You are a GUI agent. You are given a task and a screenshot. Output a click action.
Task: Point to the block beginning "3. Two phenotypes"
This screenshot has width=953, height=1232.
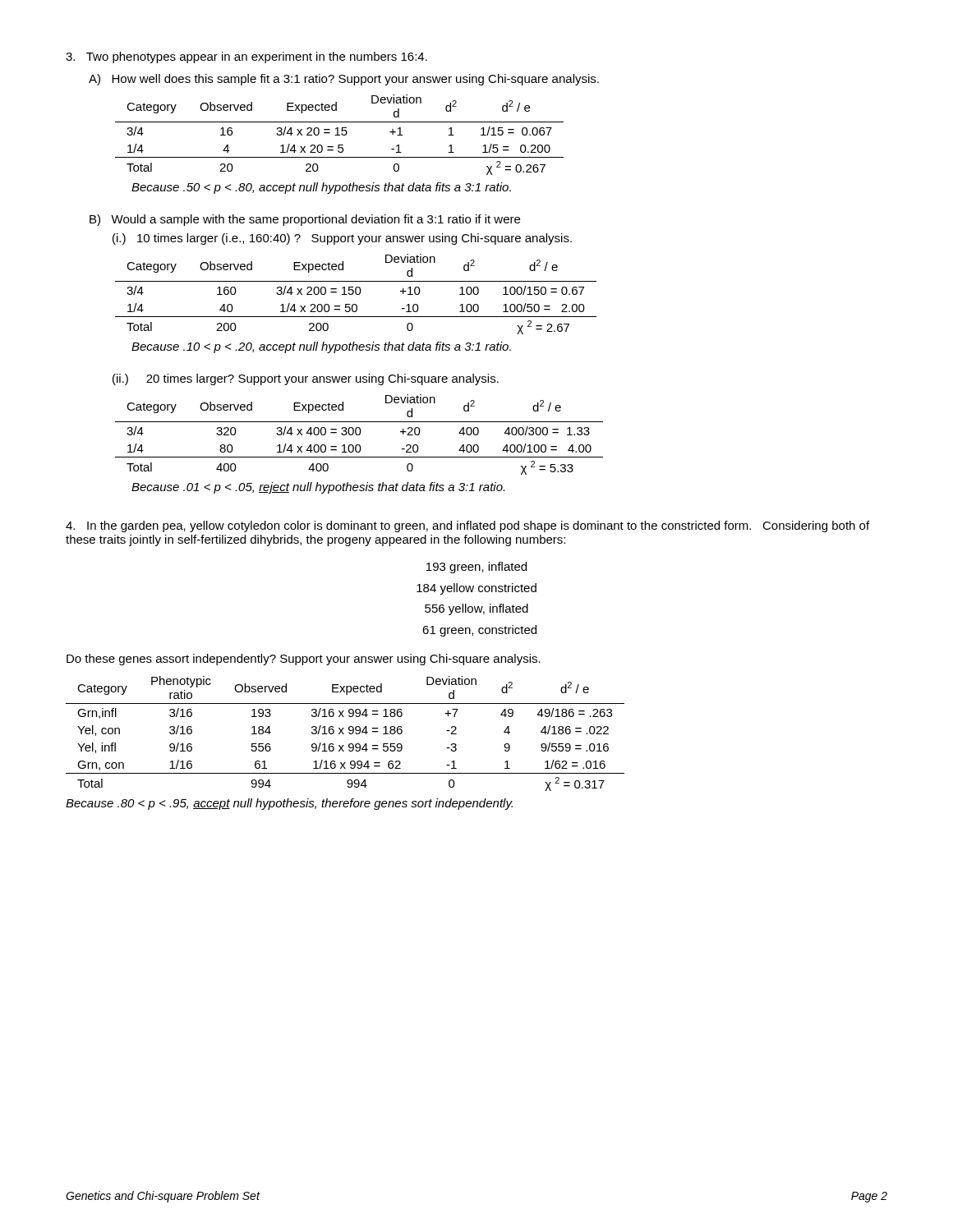247,56
